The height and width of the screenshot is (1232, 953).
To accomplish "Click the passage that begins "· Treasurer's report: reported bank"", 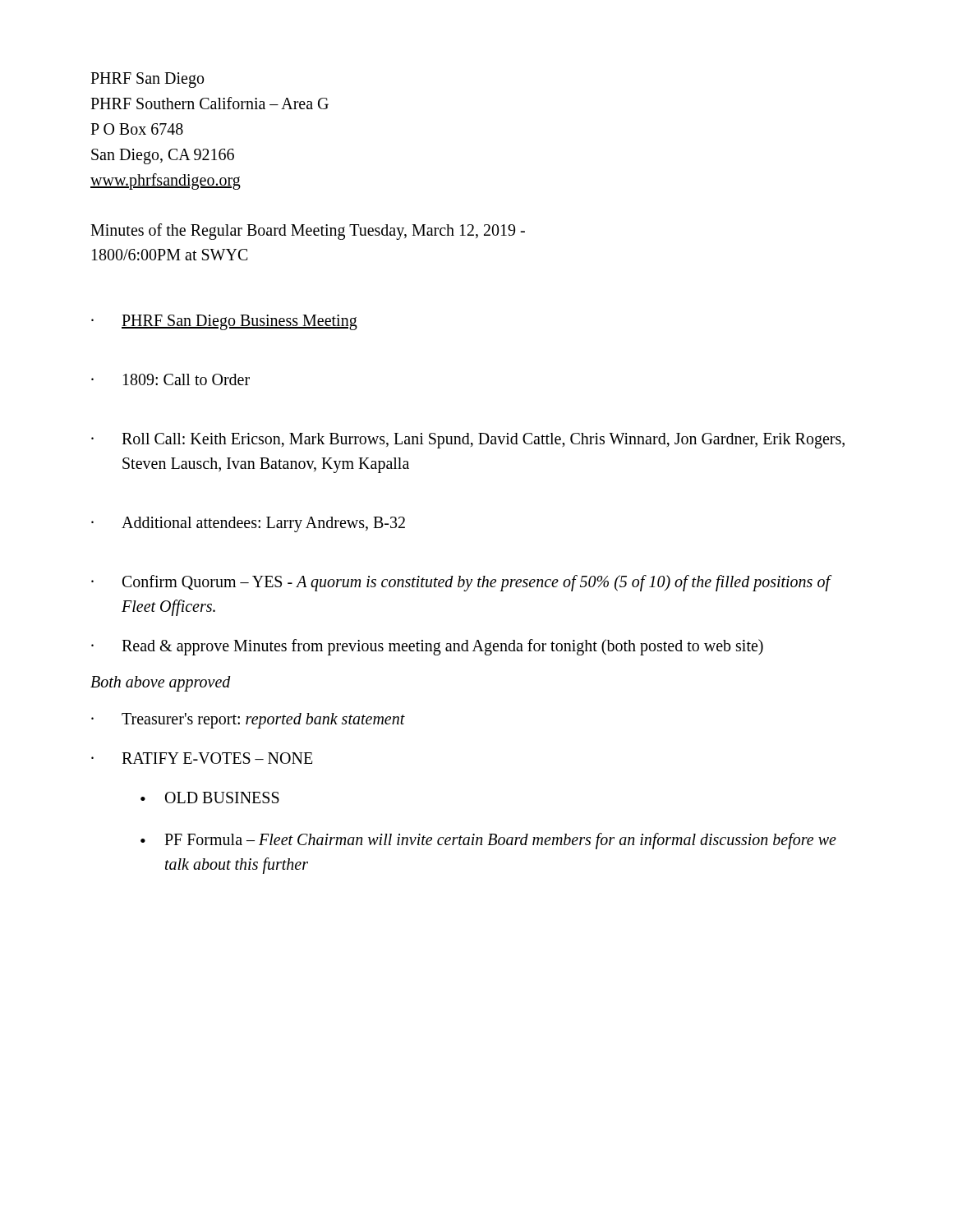I will point(248,721).
